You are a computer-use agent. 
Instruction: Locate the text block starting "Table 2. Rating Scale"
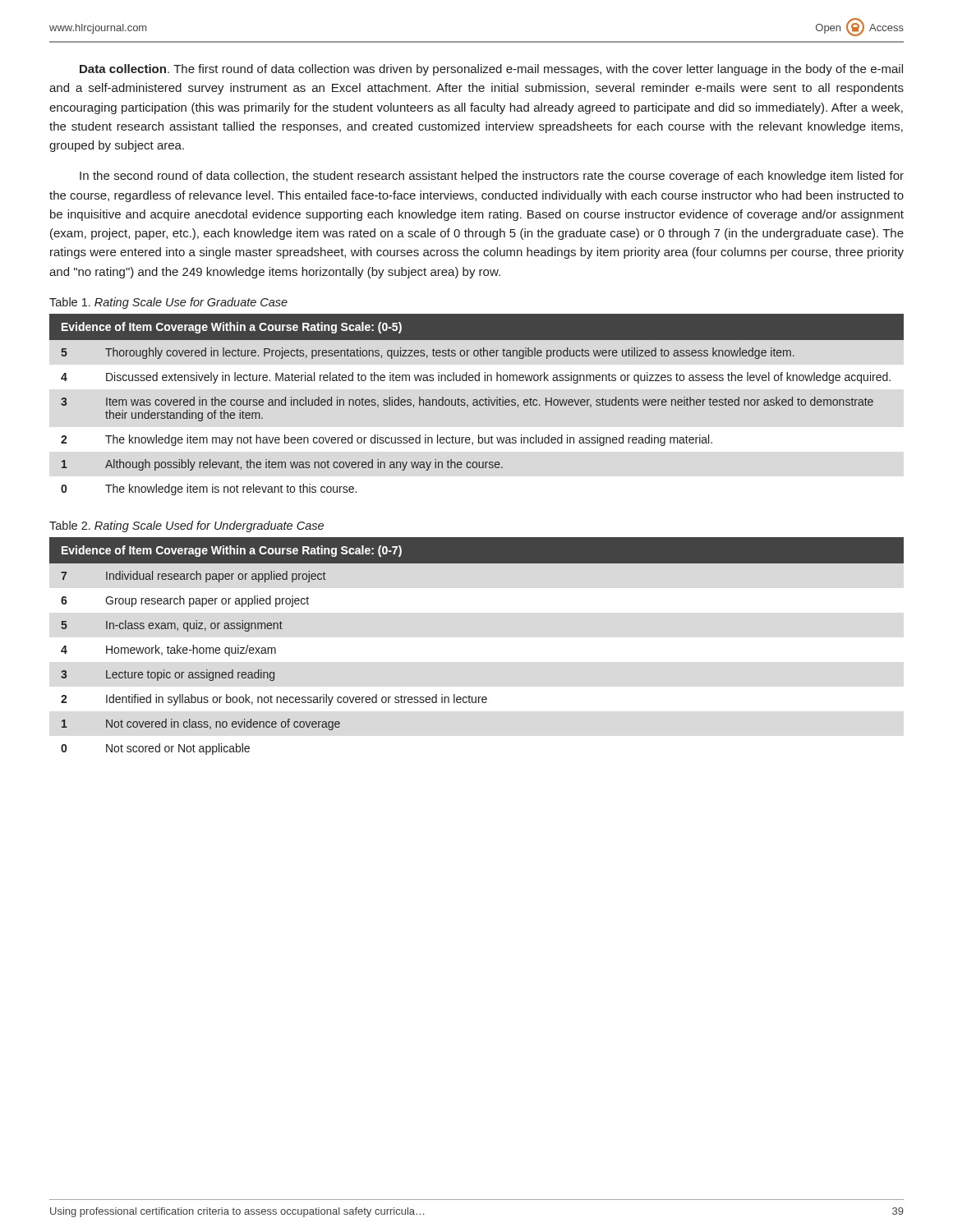click(187, 525)
